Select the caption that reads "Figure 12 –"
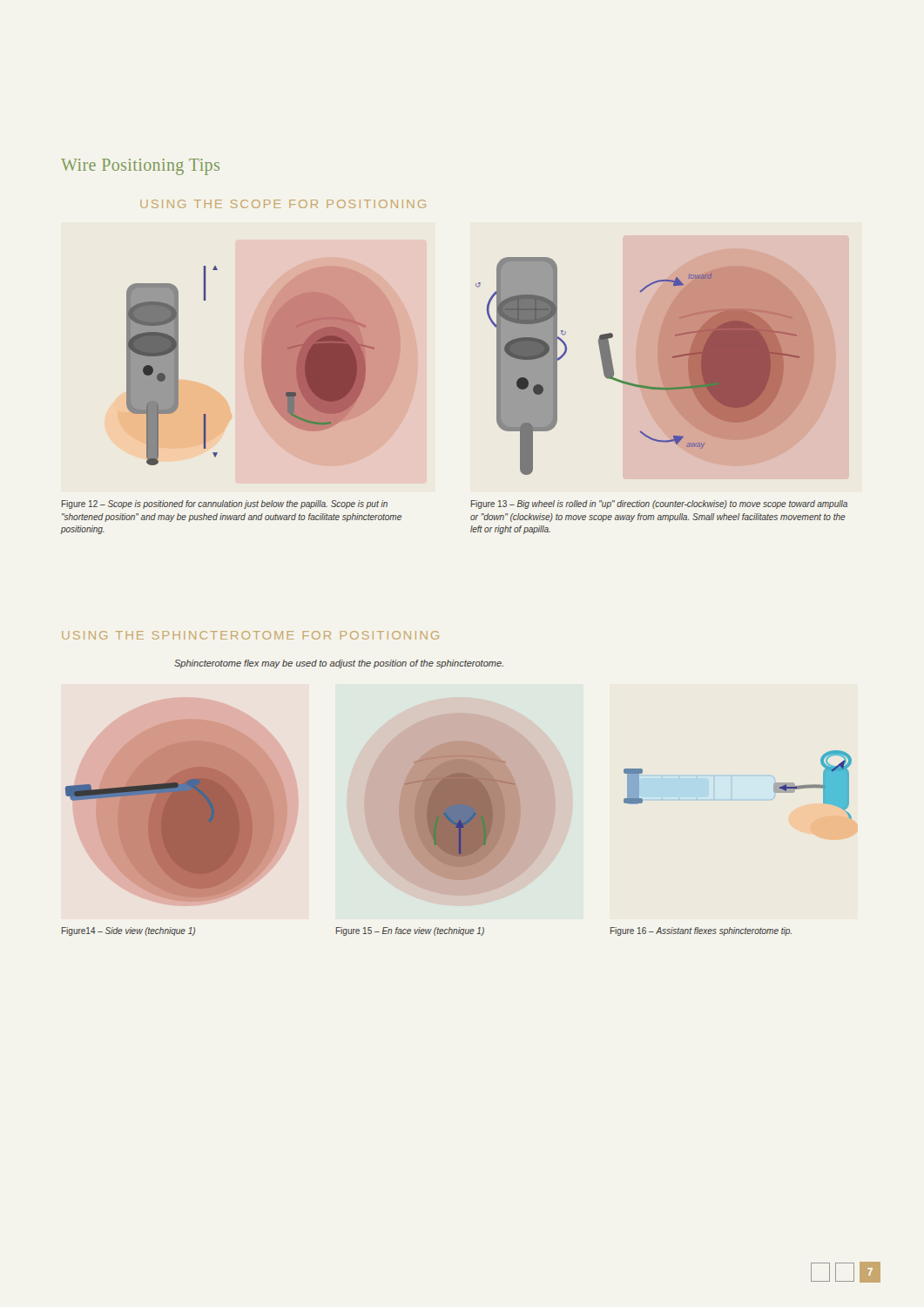This screenshot has width=924, height=1307. pyautogui.click(x=231, y=517)
